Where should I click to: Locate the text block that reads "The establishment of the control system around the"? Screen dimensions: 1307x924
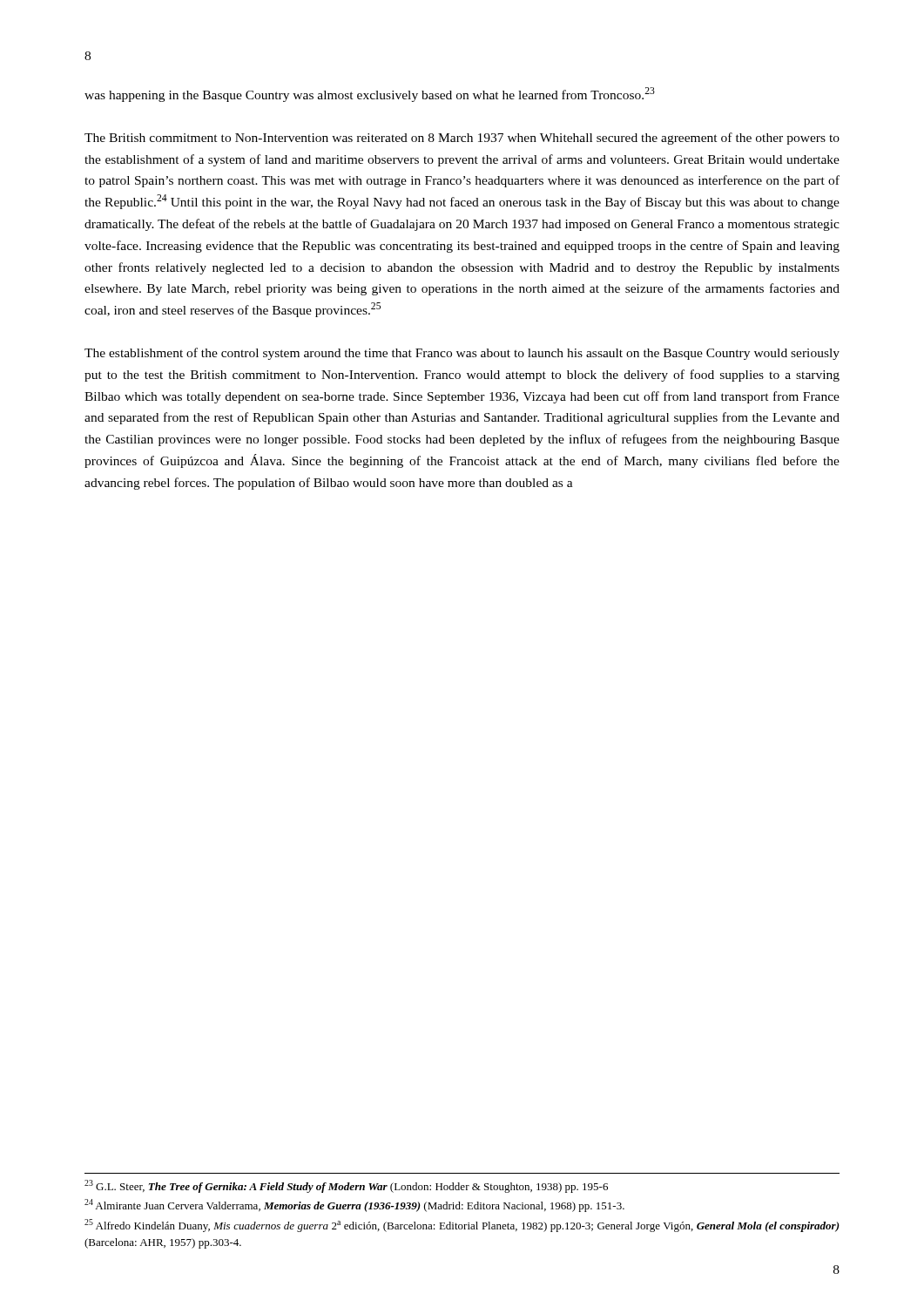coord(462,417)
